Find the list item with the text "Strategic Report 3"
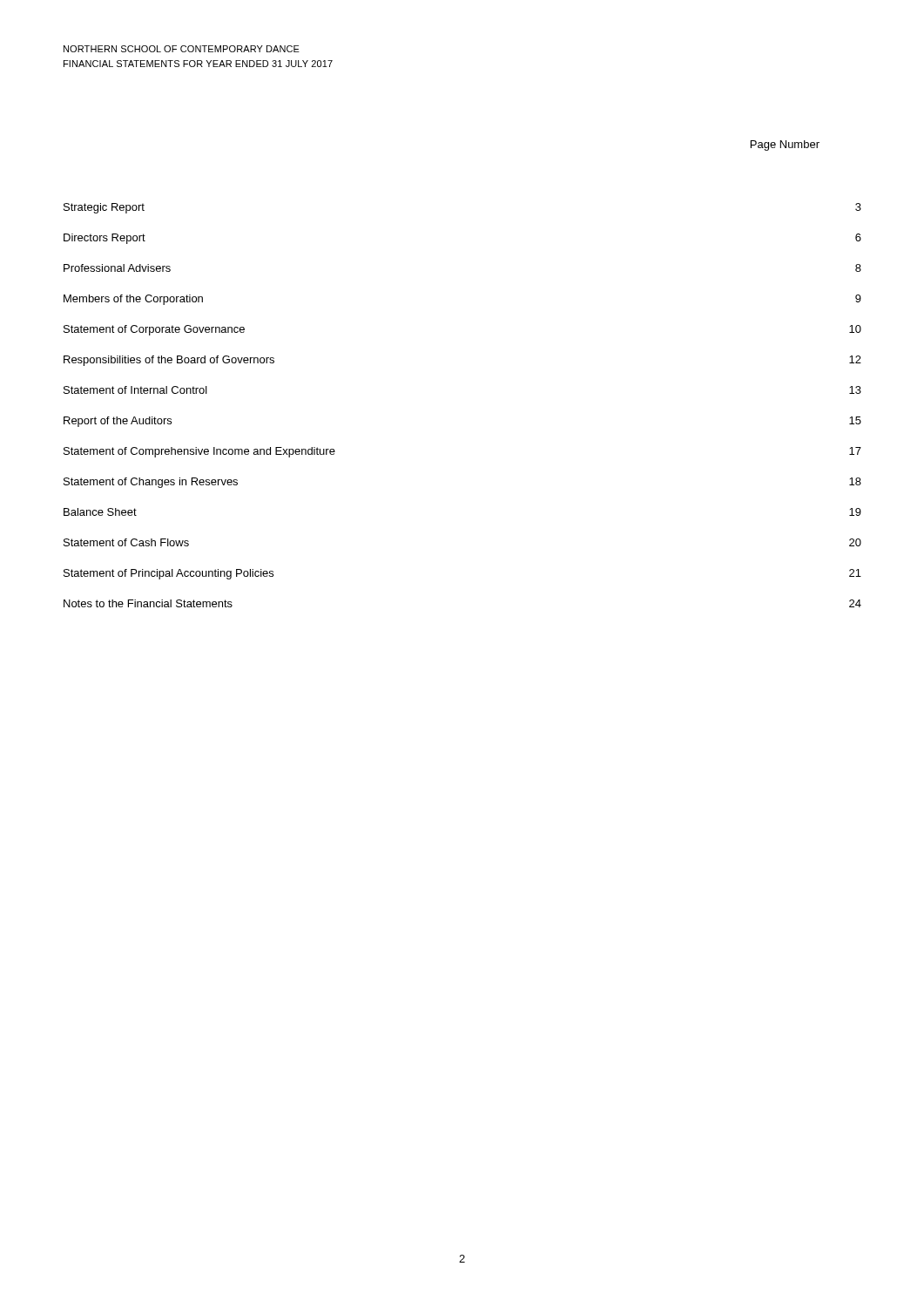Image resolution: width=924 pixels, height=1307 pixels. coord(103,208)
